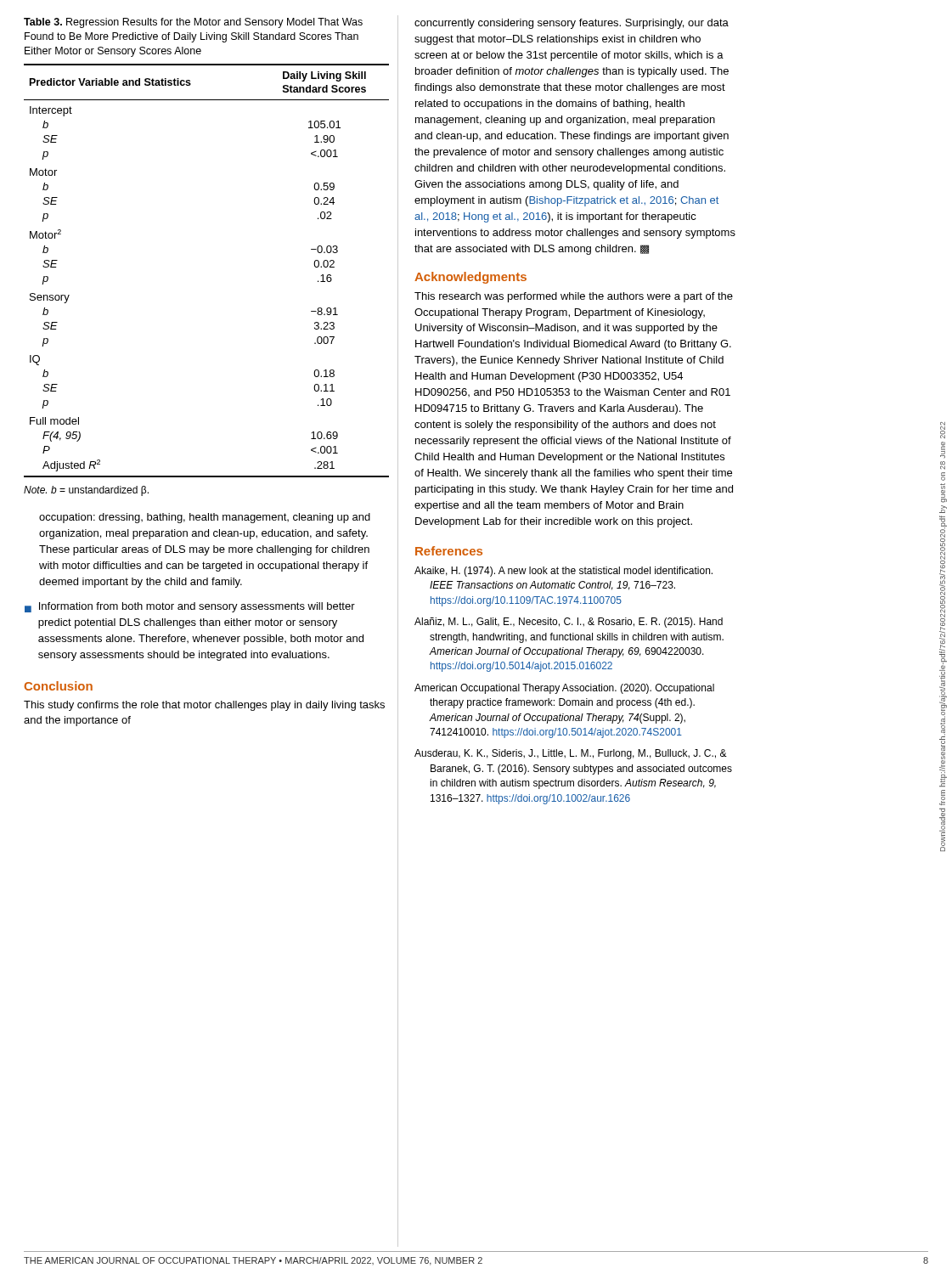Select the list item containing "■ Information from both"
952x1274 pixels.
pos(206,631)
